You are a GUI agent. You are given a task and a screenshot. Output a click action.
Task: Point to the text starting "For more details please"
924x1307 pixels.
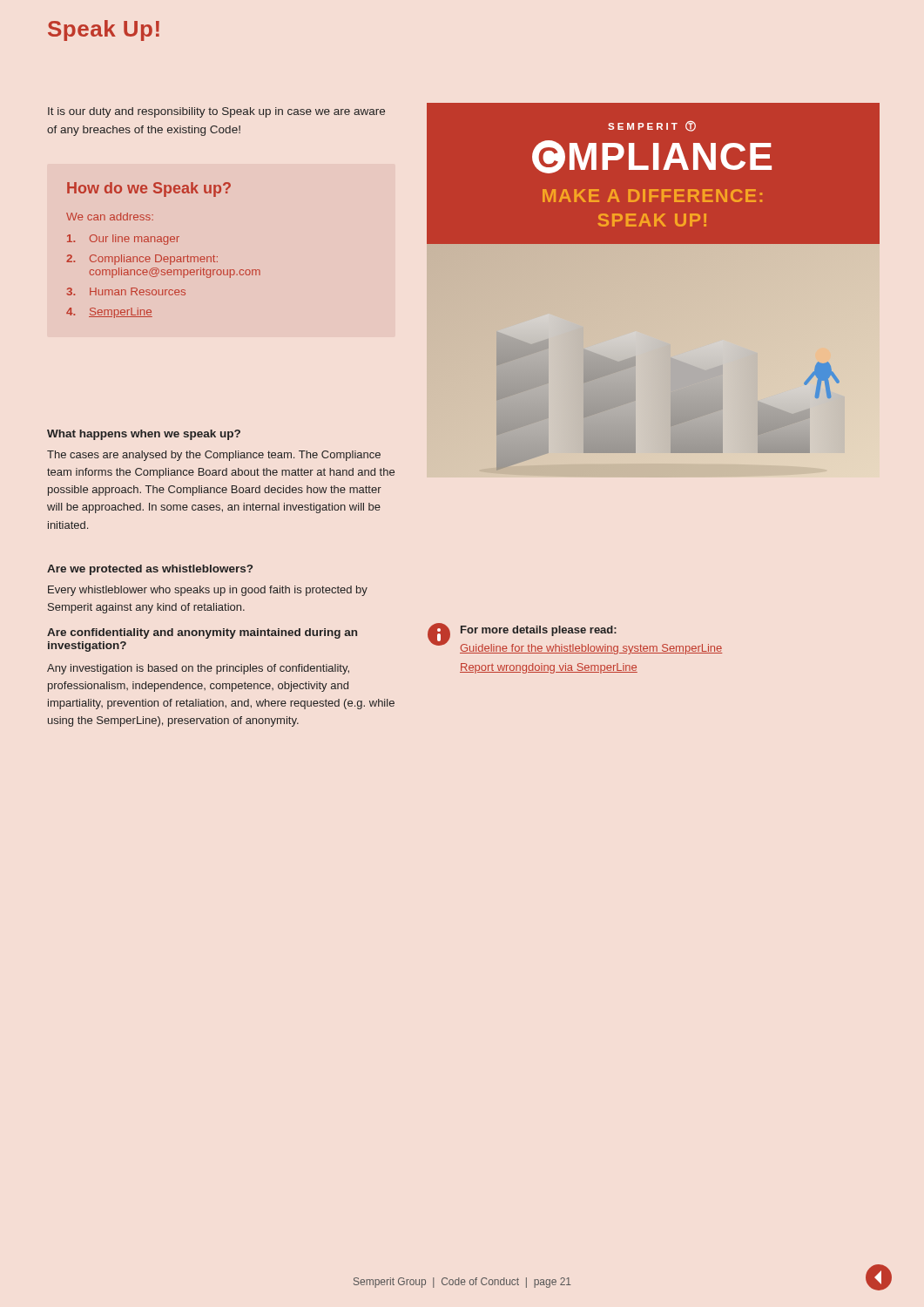click(574, 648)
